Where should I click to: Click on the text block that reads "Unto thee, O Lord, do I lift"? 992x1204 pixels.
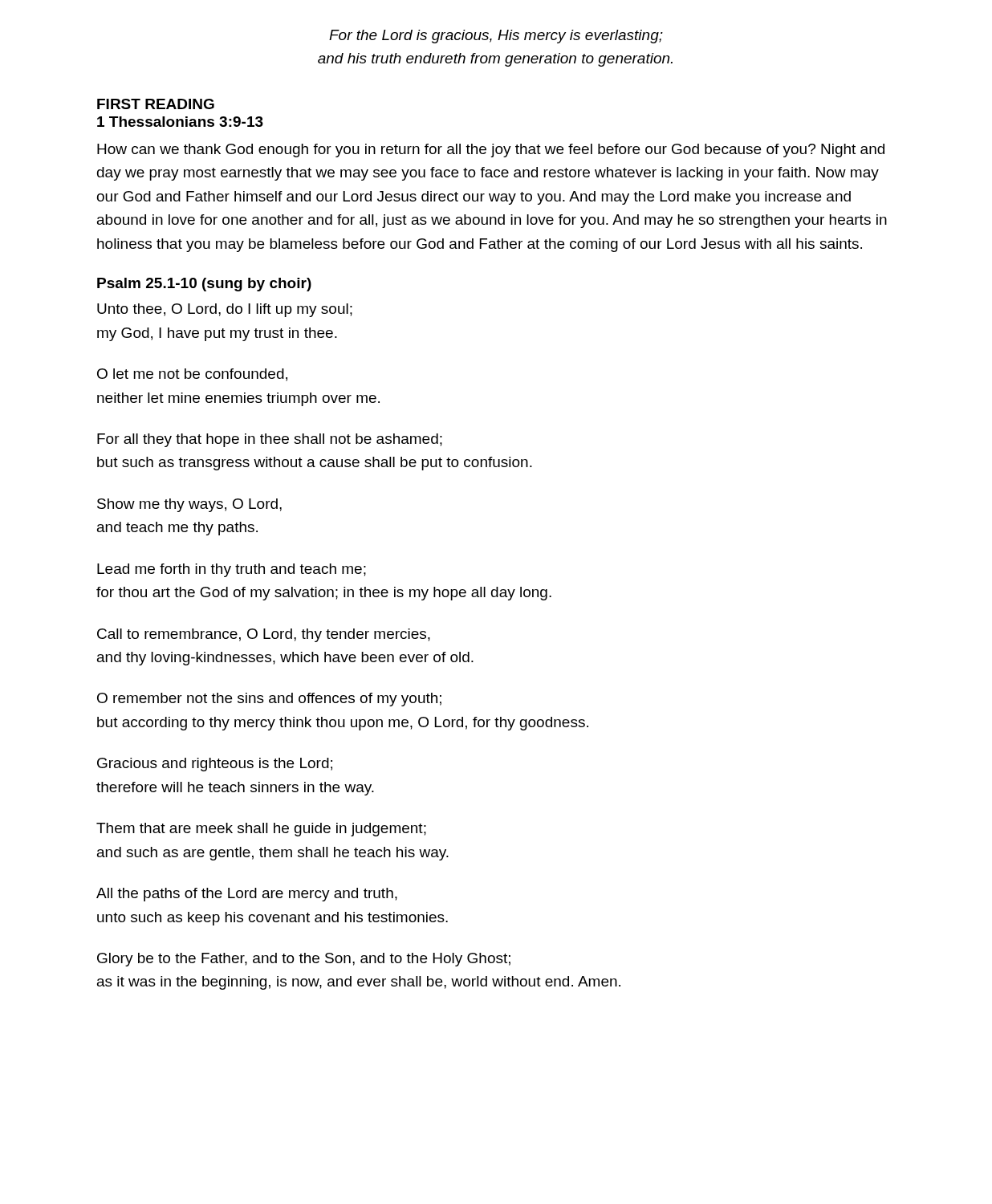tap(225, 321)
